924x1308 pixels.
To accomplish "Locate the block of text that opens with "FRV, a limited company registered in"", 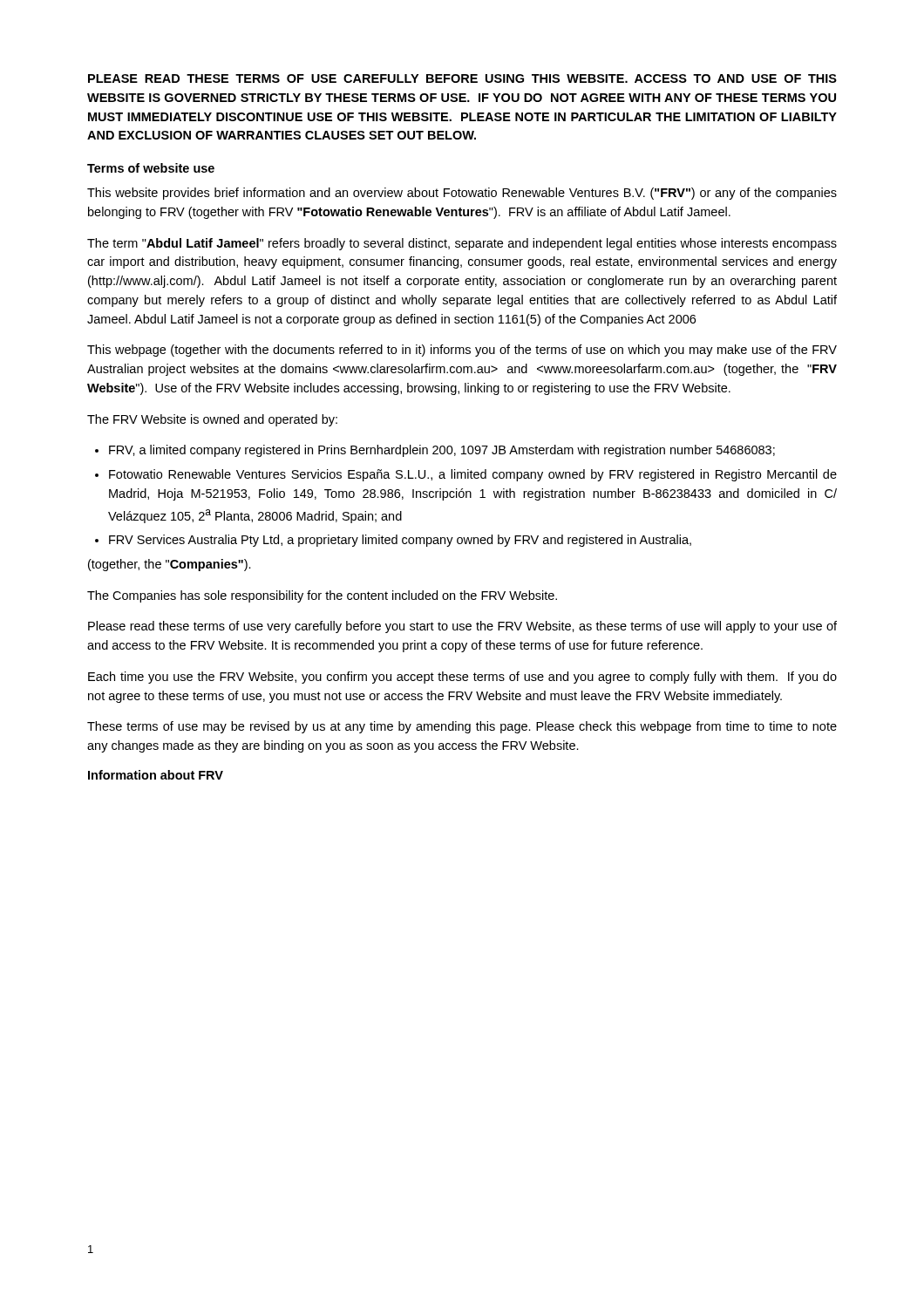I will coord(442,450).
